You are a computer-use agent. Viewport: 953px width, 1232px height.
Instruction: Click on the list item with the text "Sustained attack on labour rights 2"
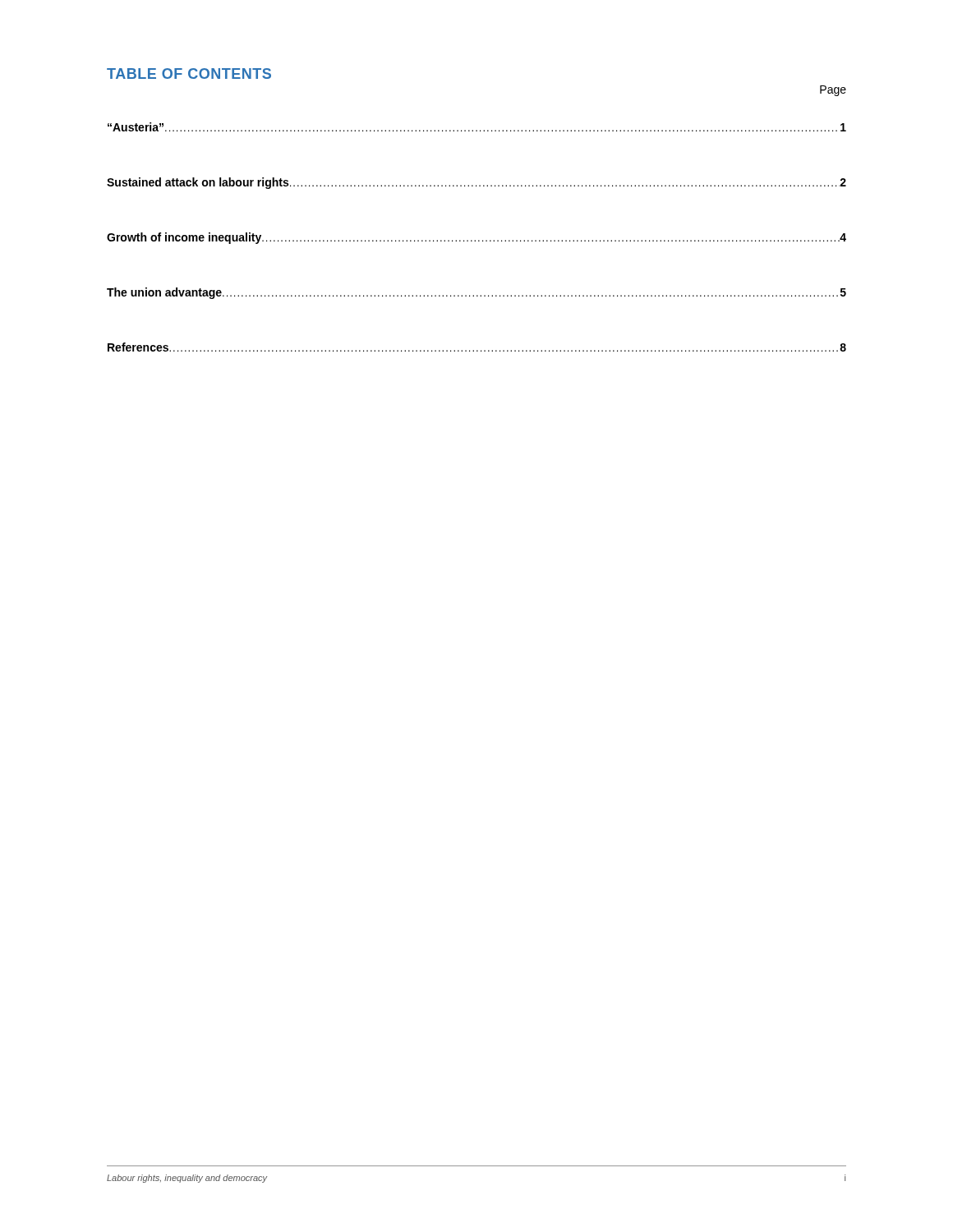pyautogui.click(x=476, y=183)
